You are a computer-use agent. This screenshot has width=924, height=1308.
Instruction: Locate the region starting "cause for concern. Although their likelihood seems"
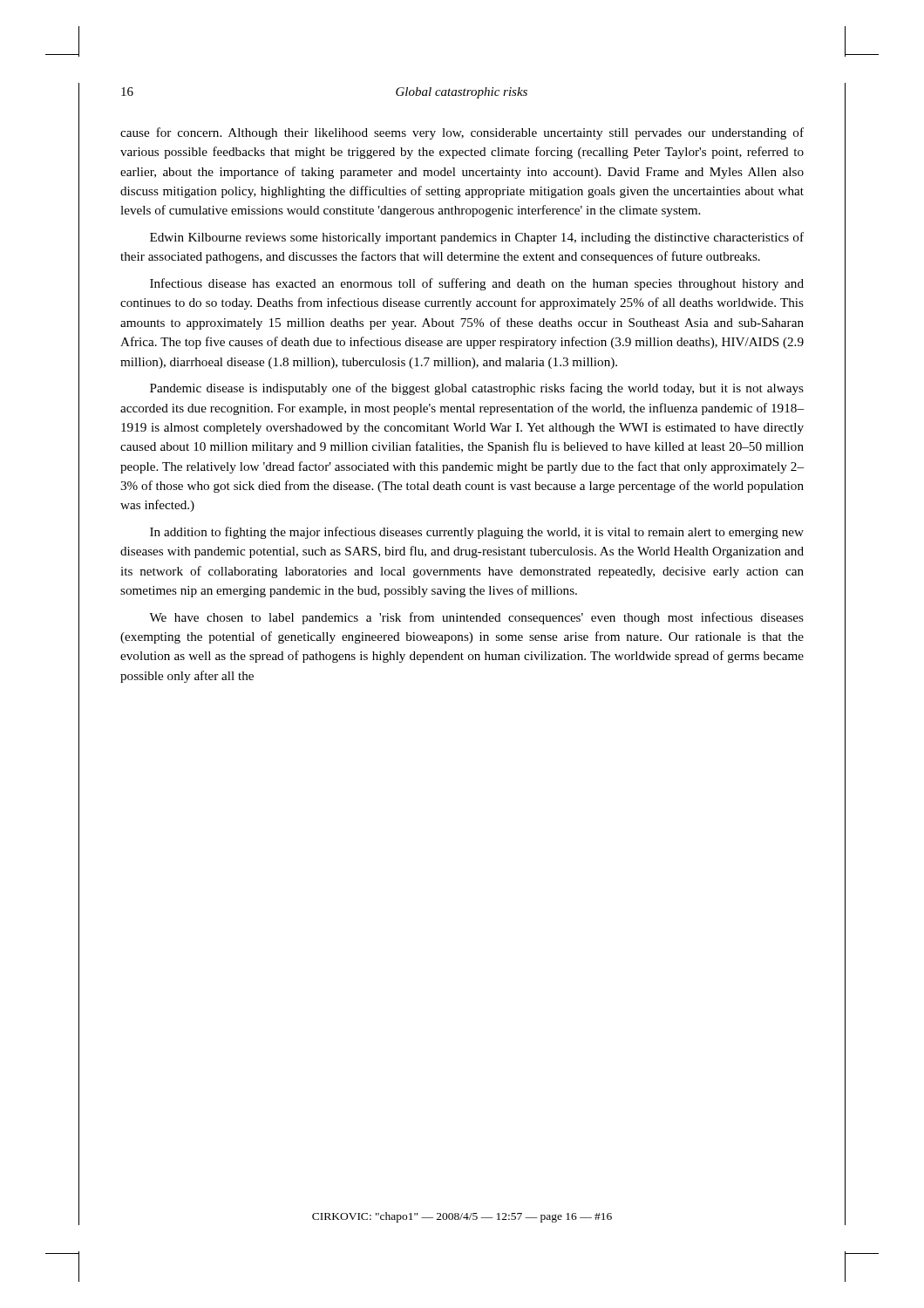pyautogui.click(x=462, y=172)
